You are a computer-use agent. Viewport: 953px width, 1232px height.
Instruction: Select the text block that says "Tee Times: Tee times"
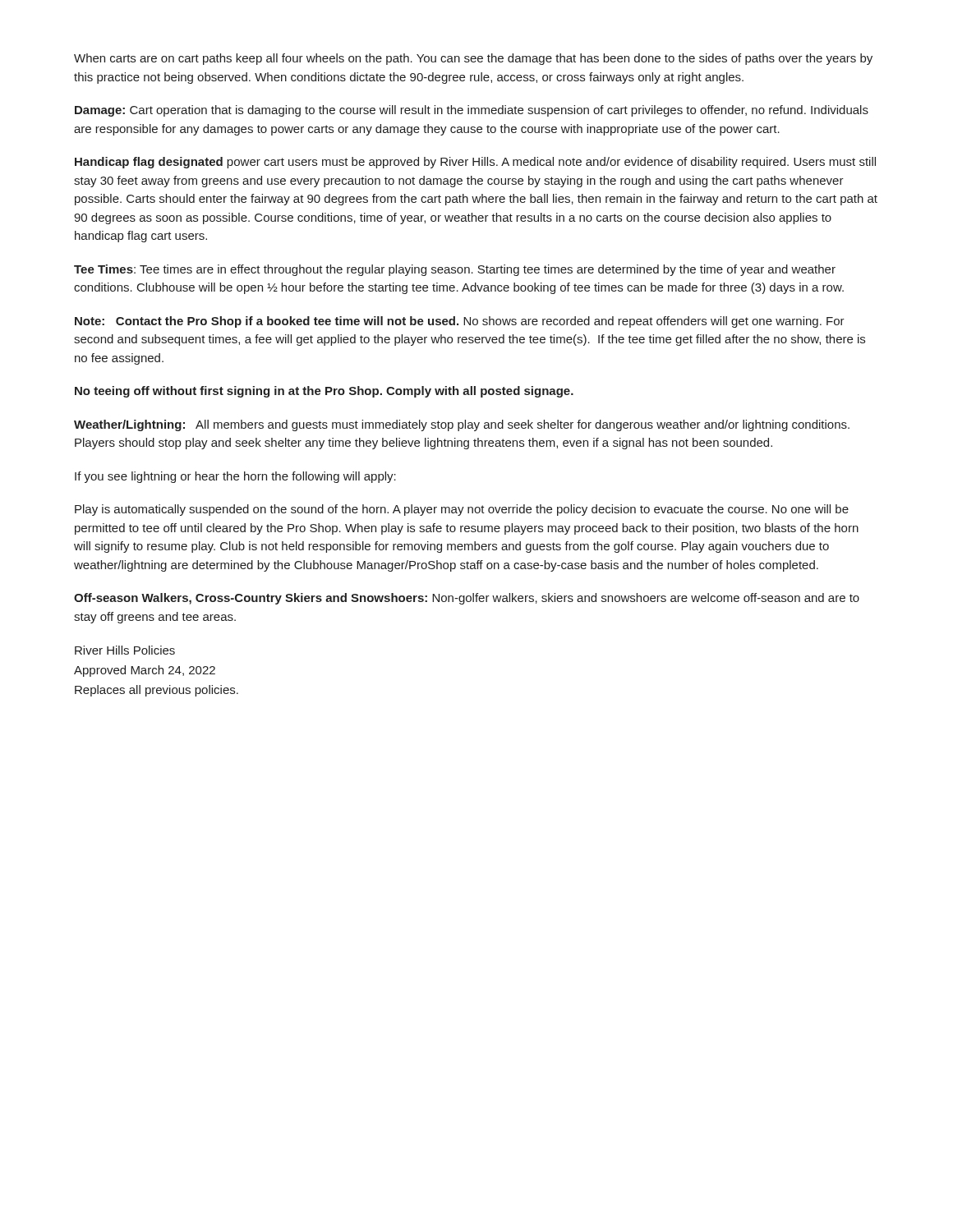[x=459, y=278]
